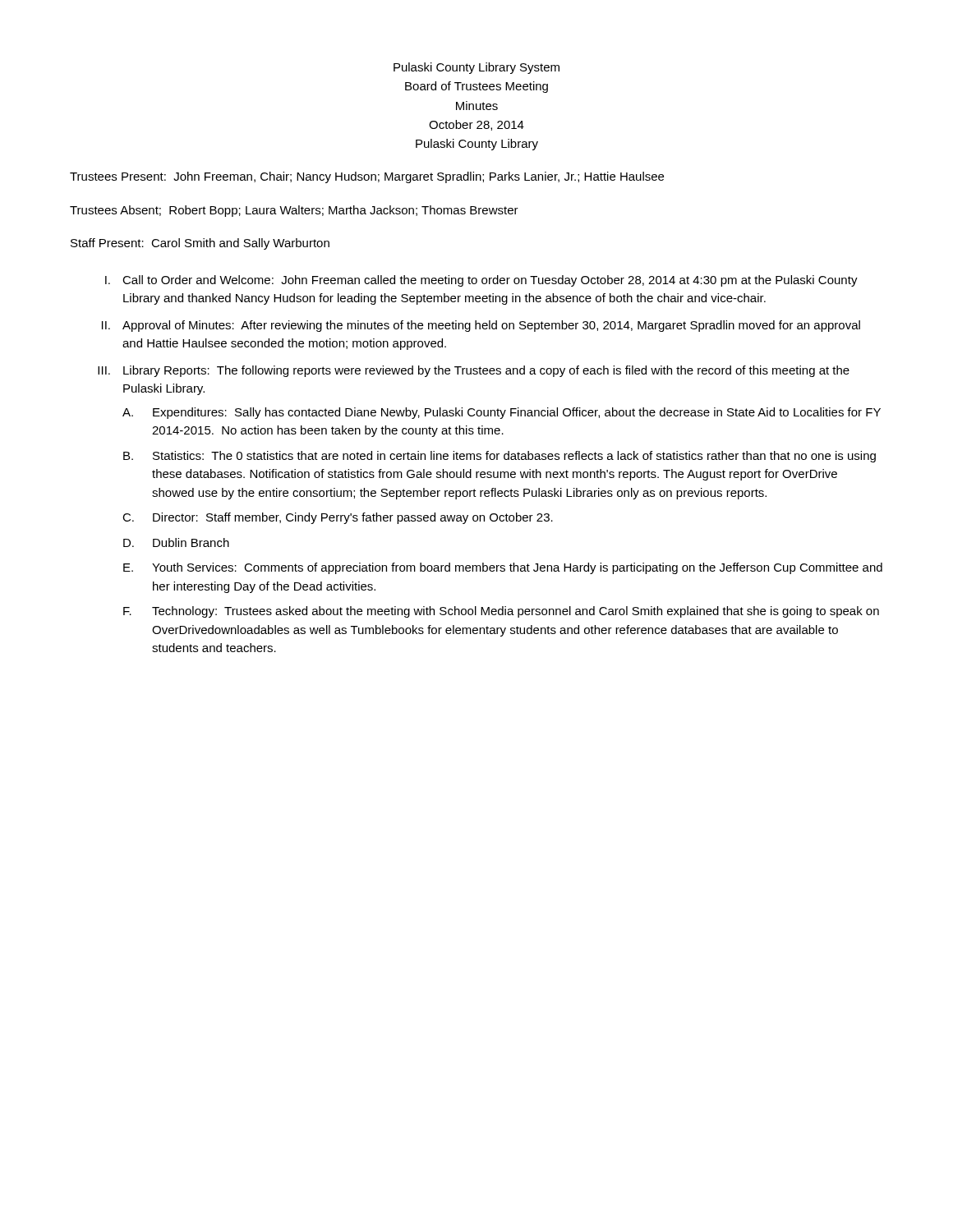Click on the block starting "A. Expenditures: Sally has contacted"
This screenshot has height=1232, width=953.
(503, 422)
